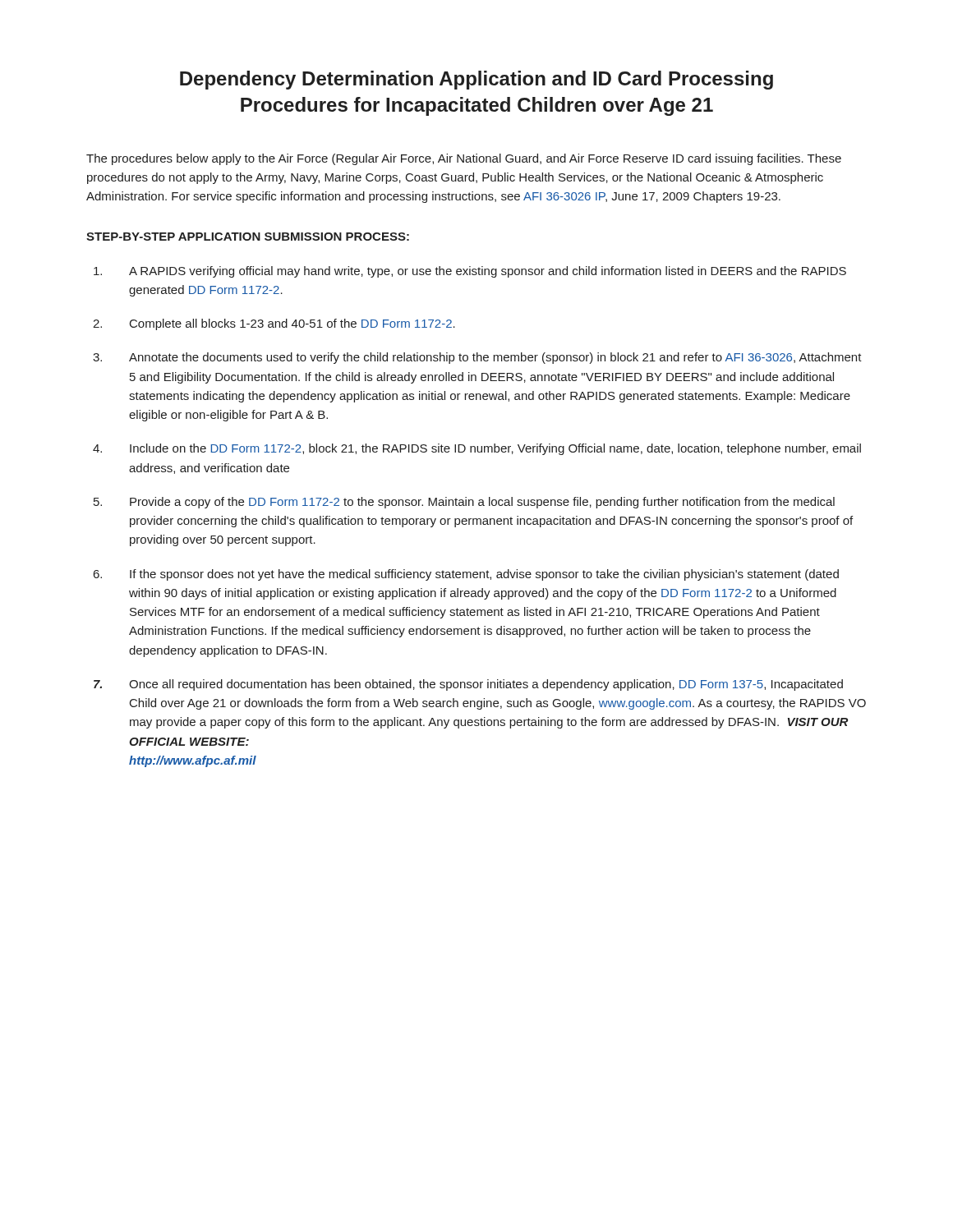This screenshot has height=1232, width=953.
Task: Navigate to the passage starting "A RAPIDS verifying official may hand write,"
Action: pyautogui.click(x=476, y=280)
